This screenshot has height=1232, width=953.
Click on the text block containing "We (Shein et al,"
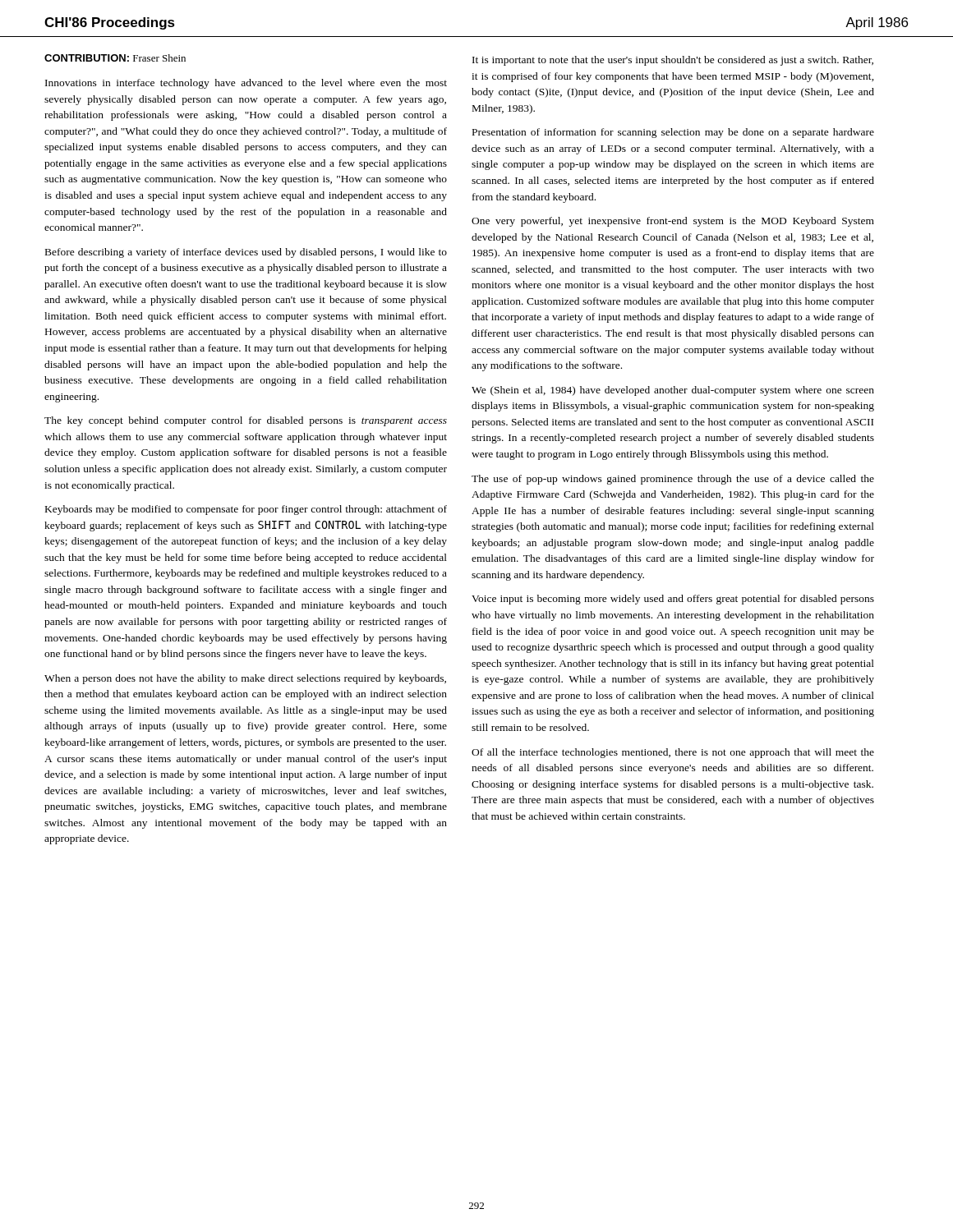tap(673, 422)
